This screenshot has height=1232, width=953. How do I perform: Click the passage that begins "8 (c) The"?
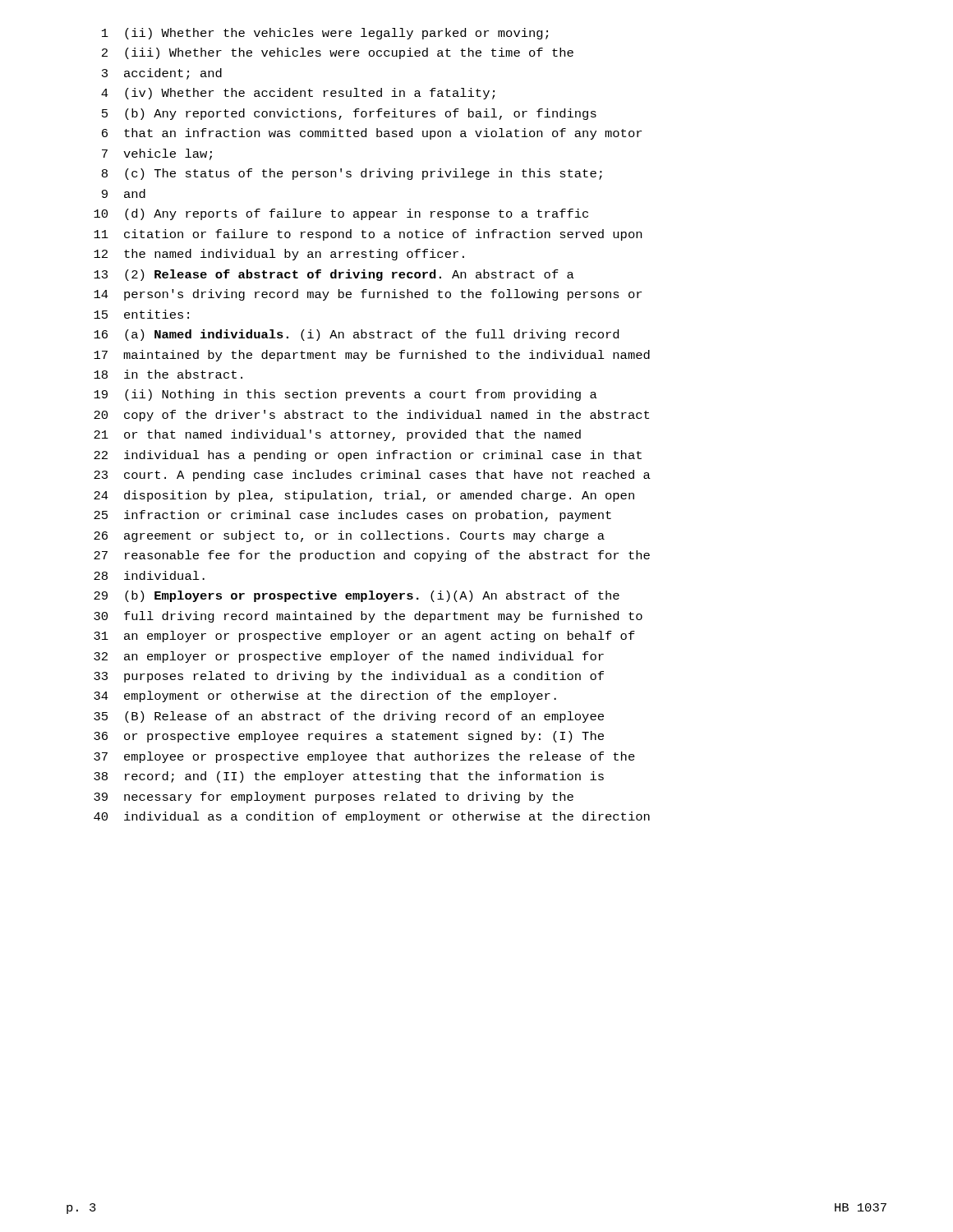click(x=476, y=175)
